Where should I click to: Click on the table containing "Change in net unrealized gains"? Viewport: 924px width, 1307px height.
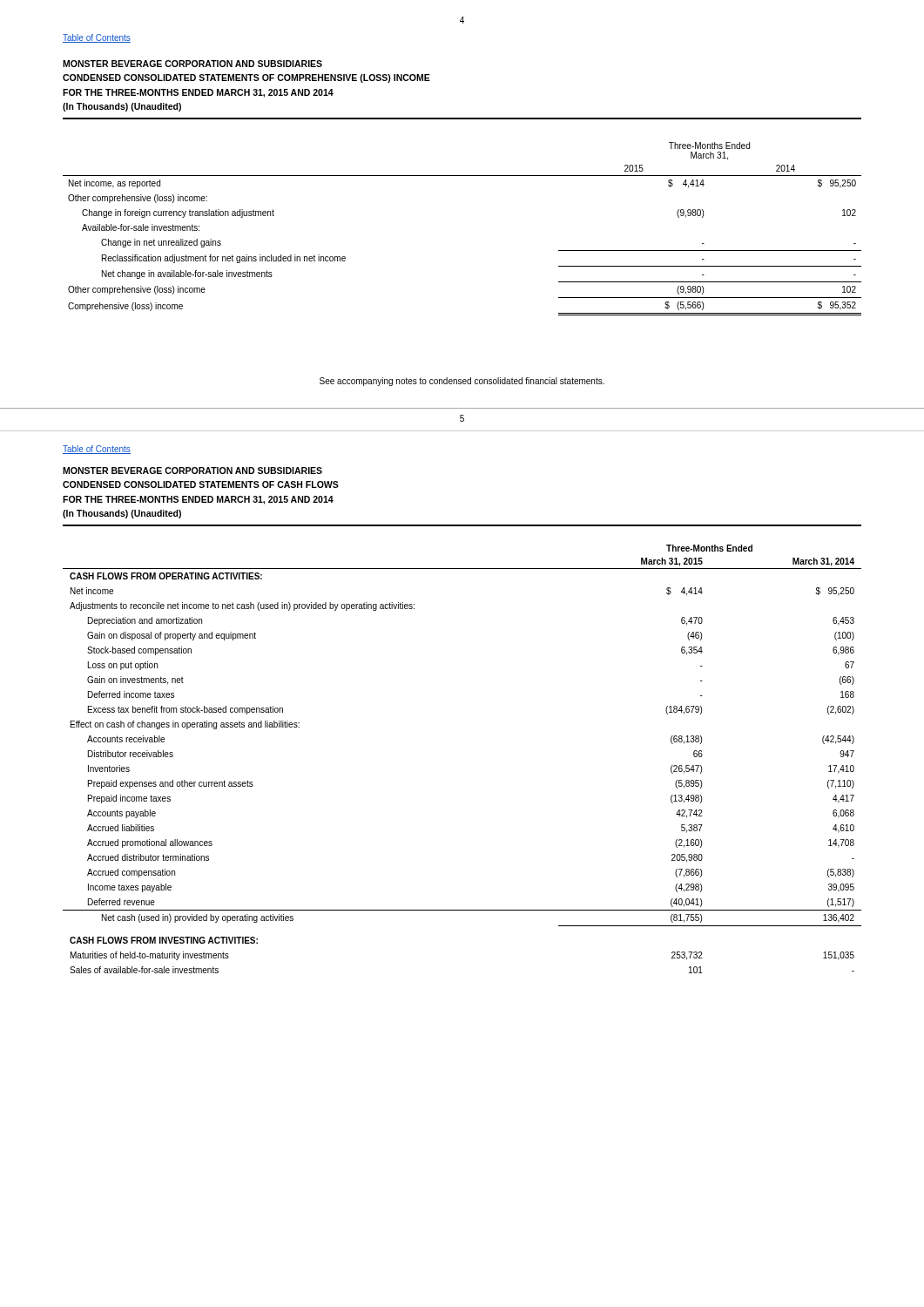[462, 227]
